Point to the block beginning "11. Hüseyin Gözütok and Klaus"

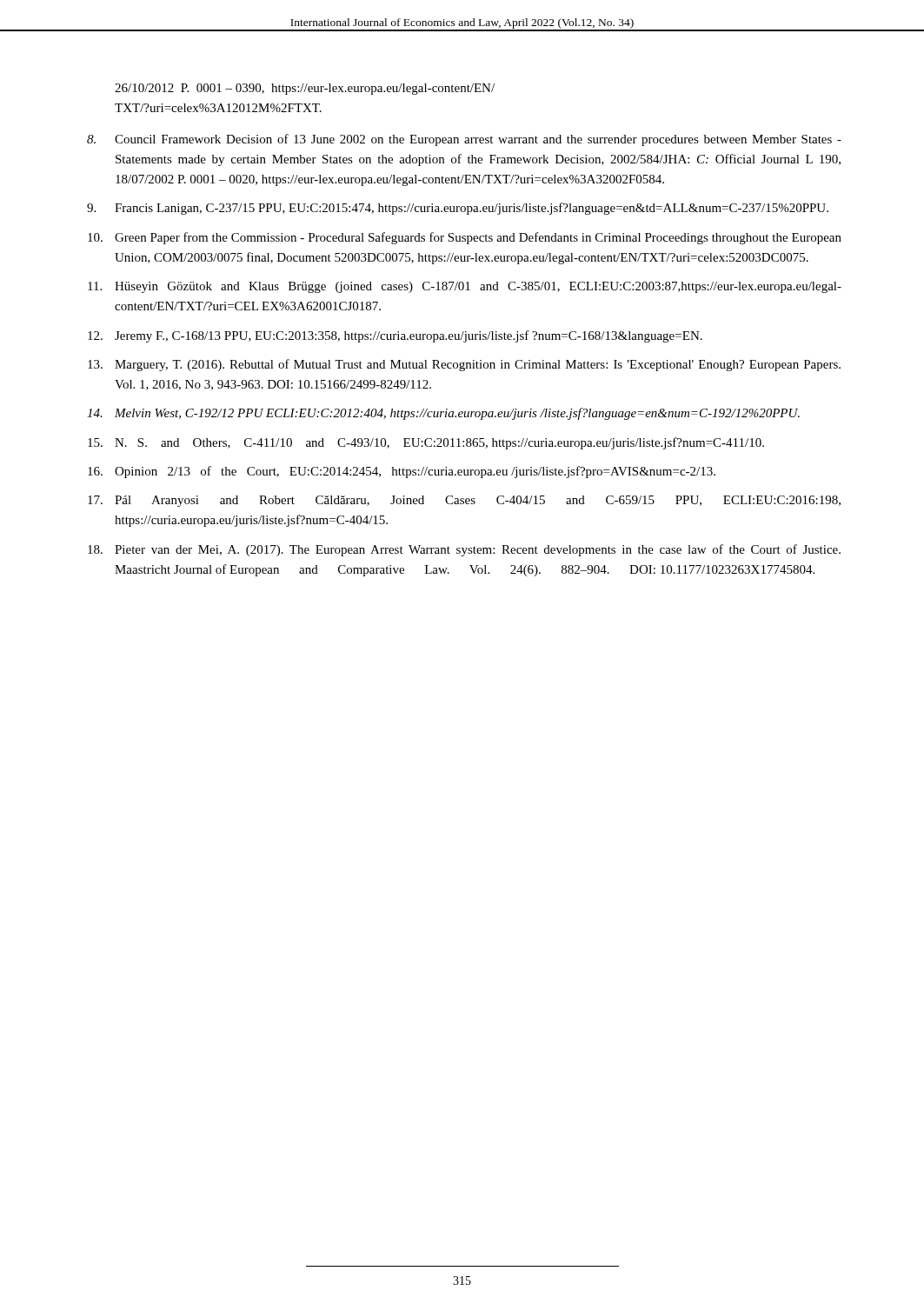coord(464,297)
